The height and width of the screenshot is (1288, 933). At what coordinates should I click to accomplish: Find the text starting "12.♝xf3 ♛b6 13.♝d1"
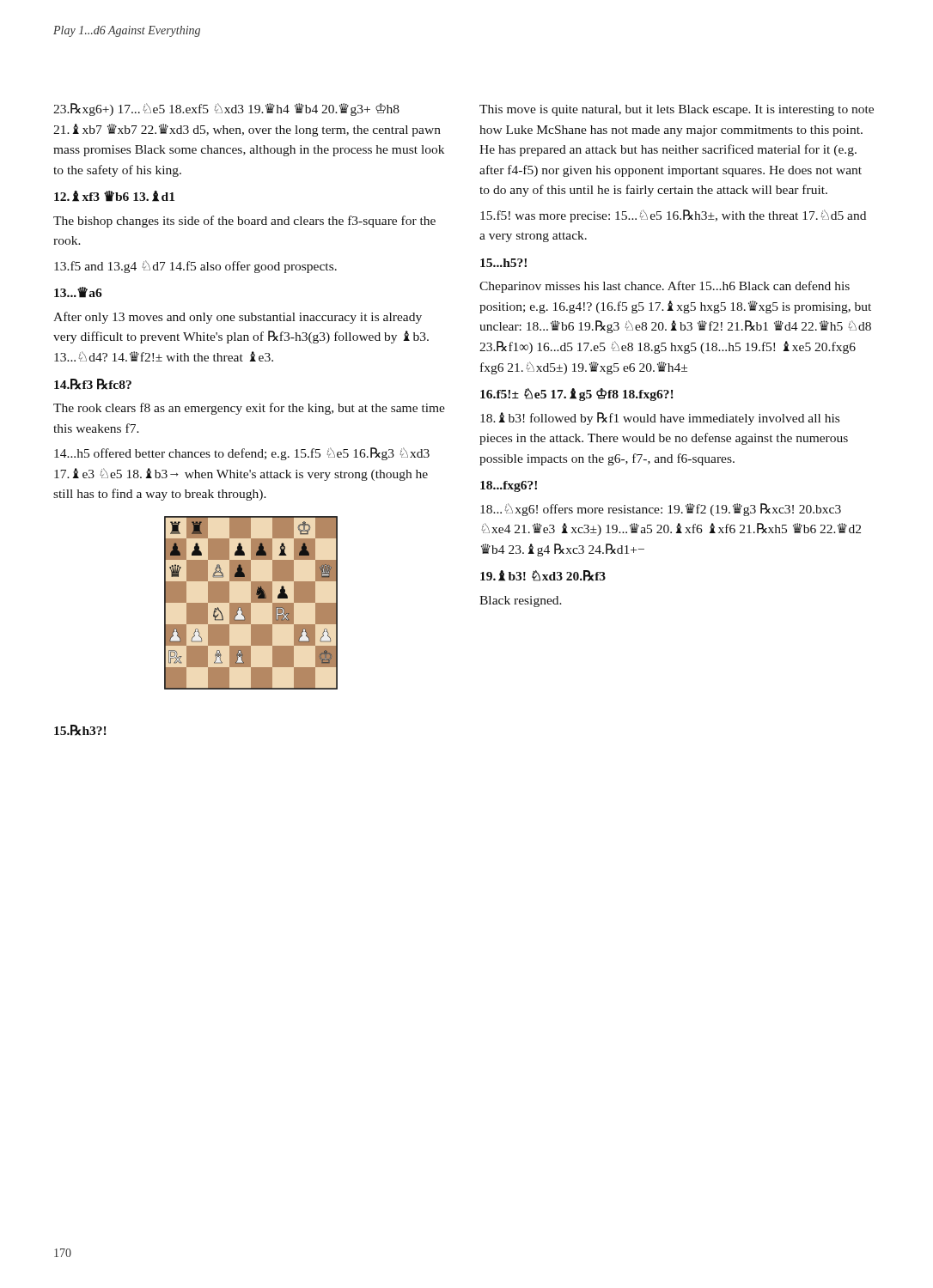click(114, 196)
